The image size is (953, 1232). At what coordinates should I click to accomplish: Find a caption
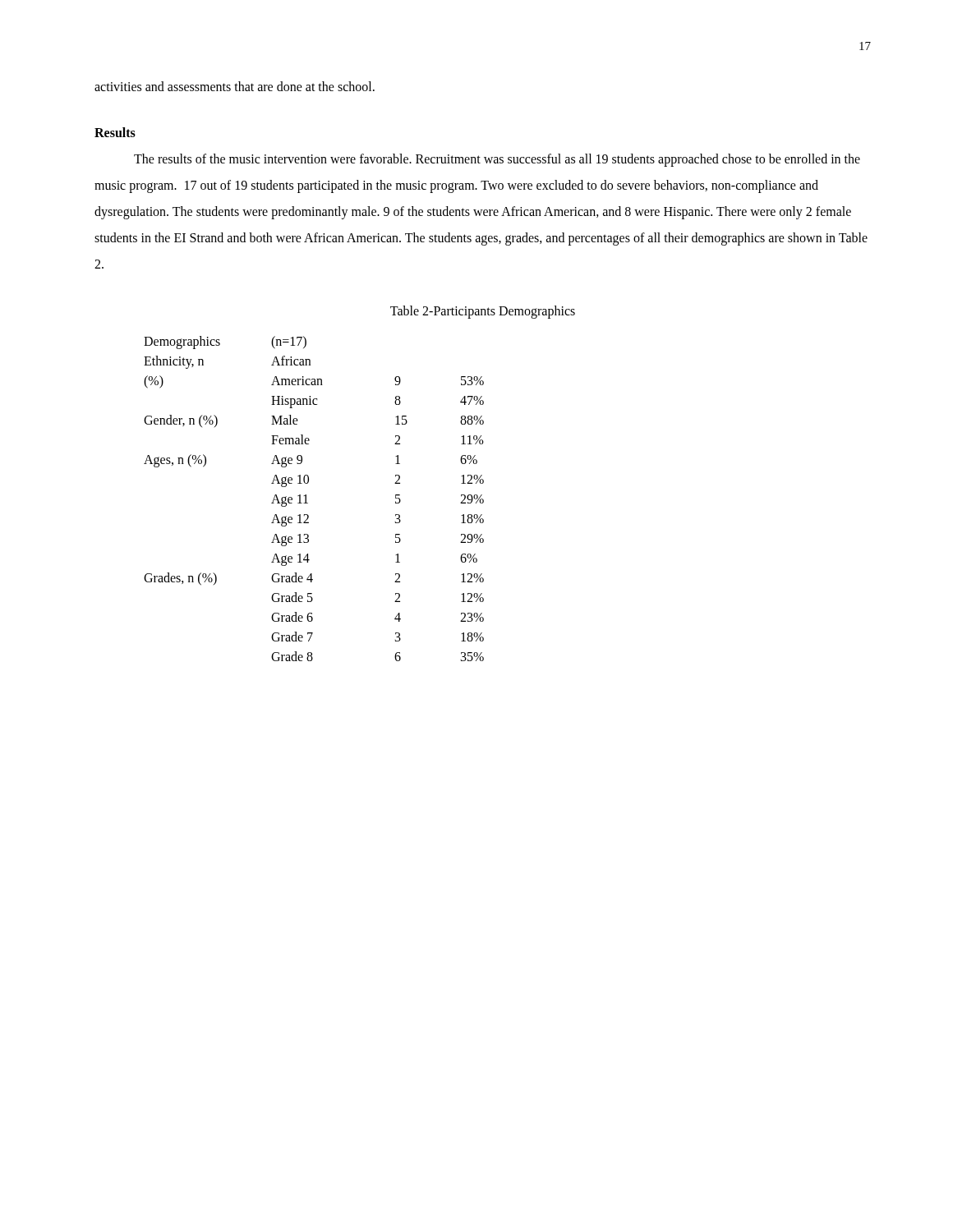point(483,311)
